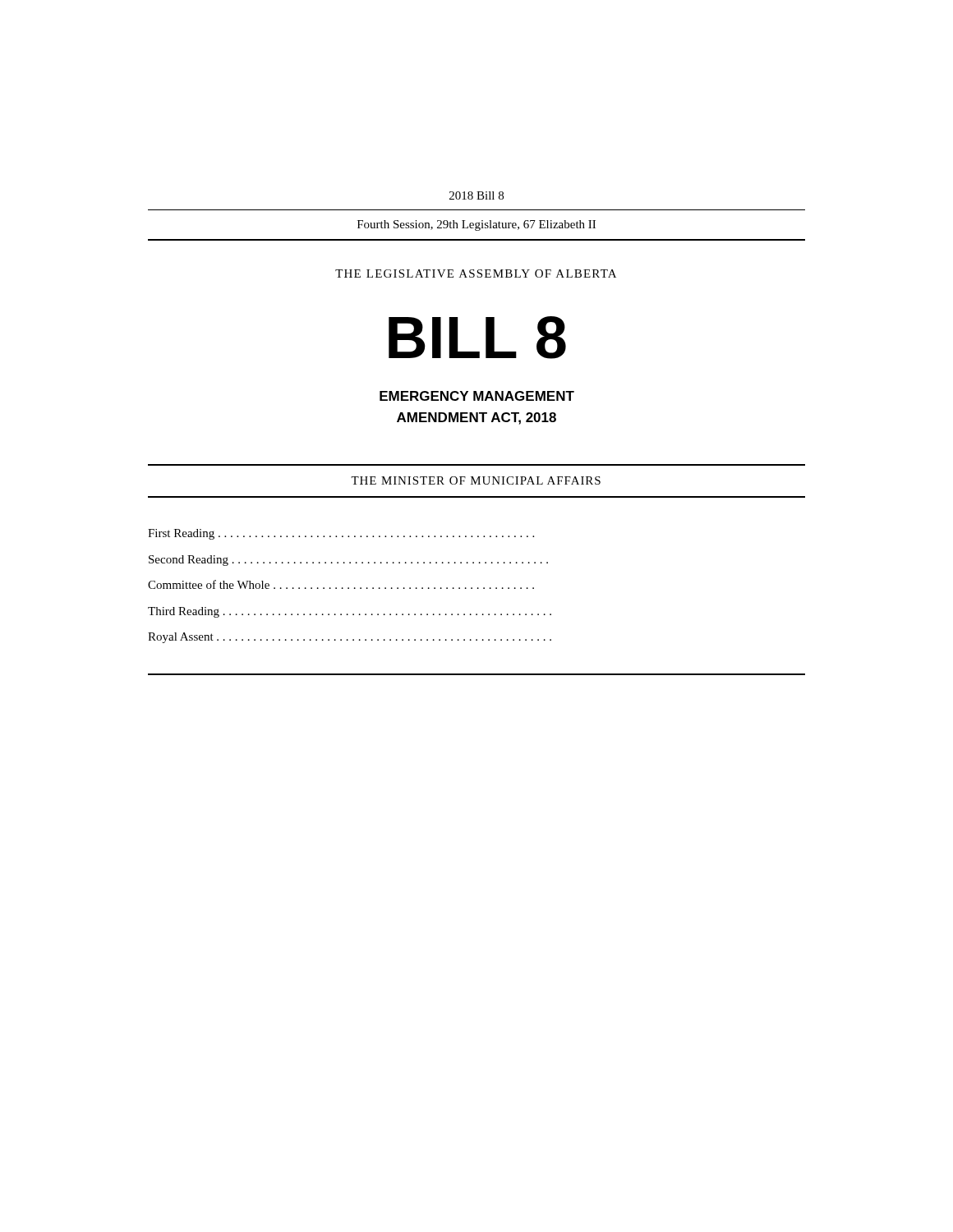Find the block on this page that starts "Third Reading ."

350,611
